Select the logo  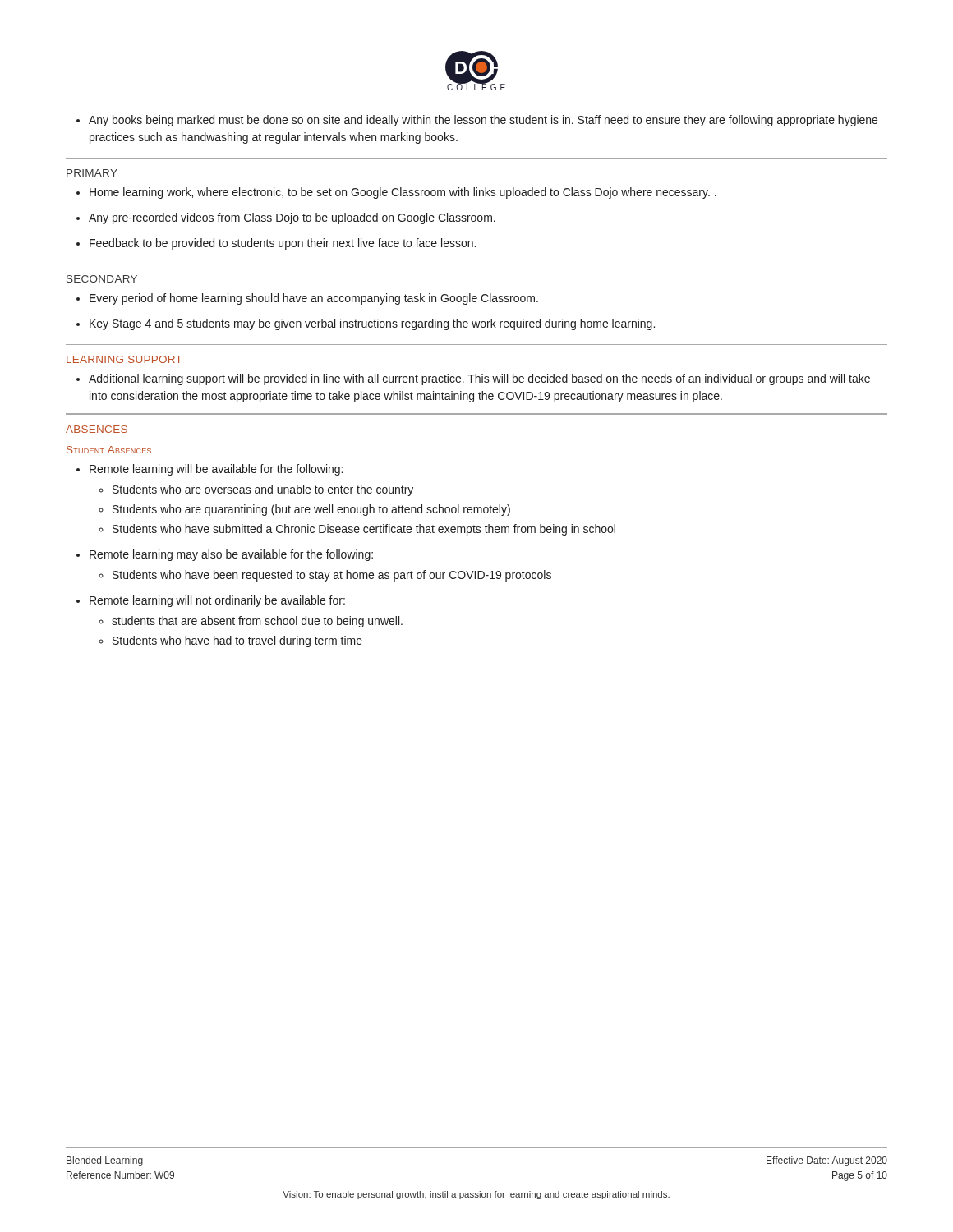476,73
